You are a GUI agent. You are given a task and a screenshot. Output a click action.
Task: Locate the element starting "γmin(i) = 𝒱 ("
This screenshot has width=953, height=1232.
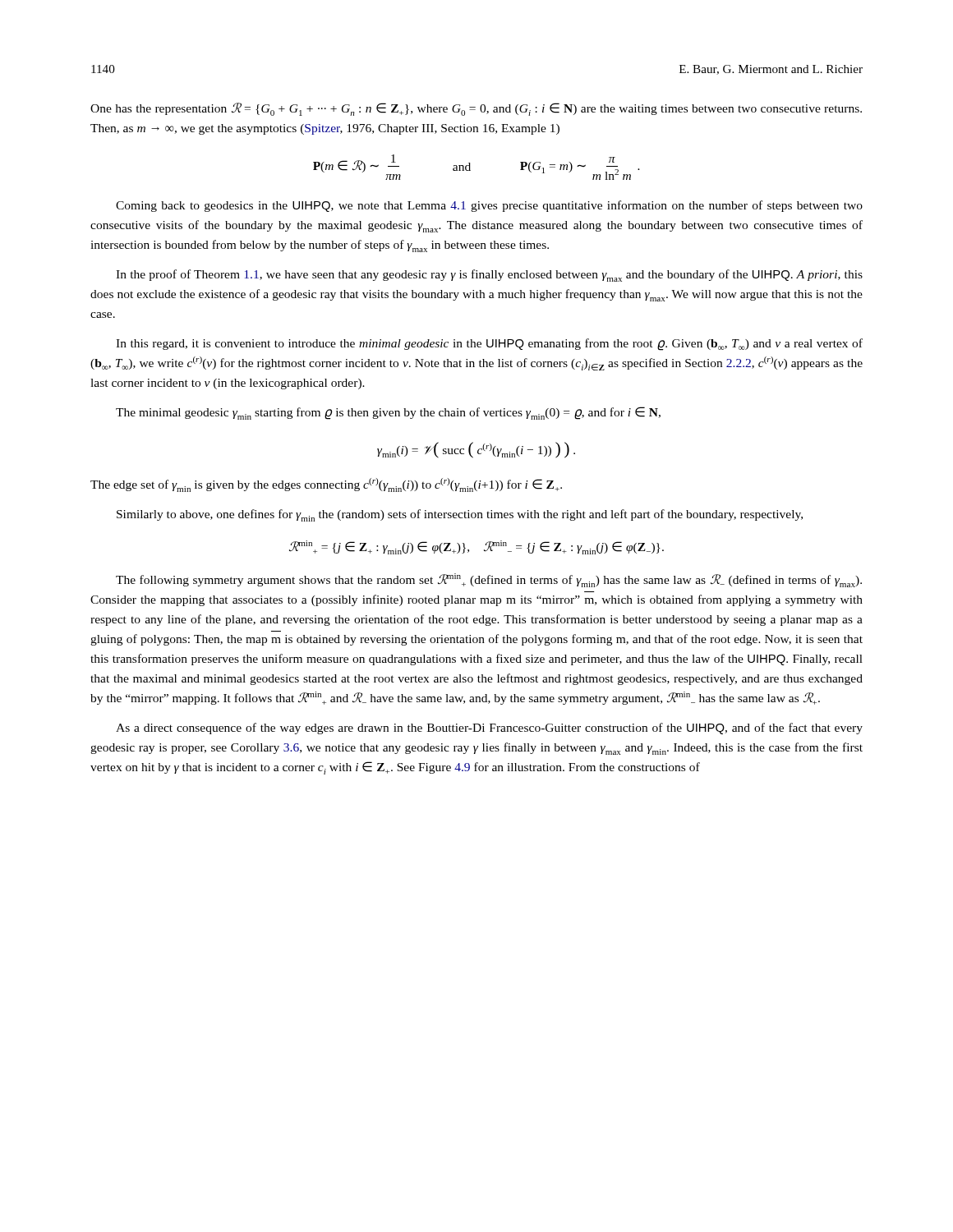(x=476, y=448)
